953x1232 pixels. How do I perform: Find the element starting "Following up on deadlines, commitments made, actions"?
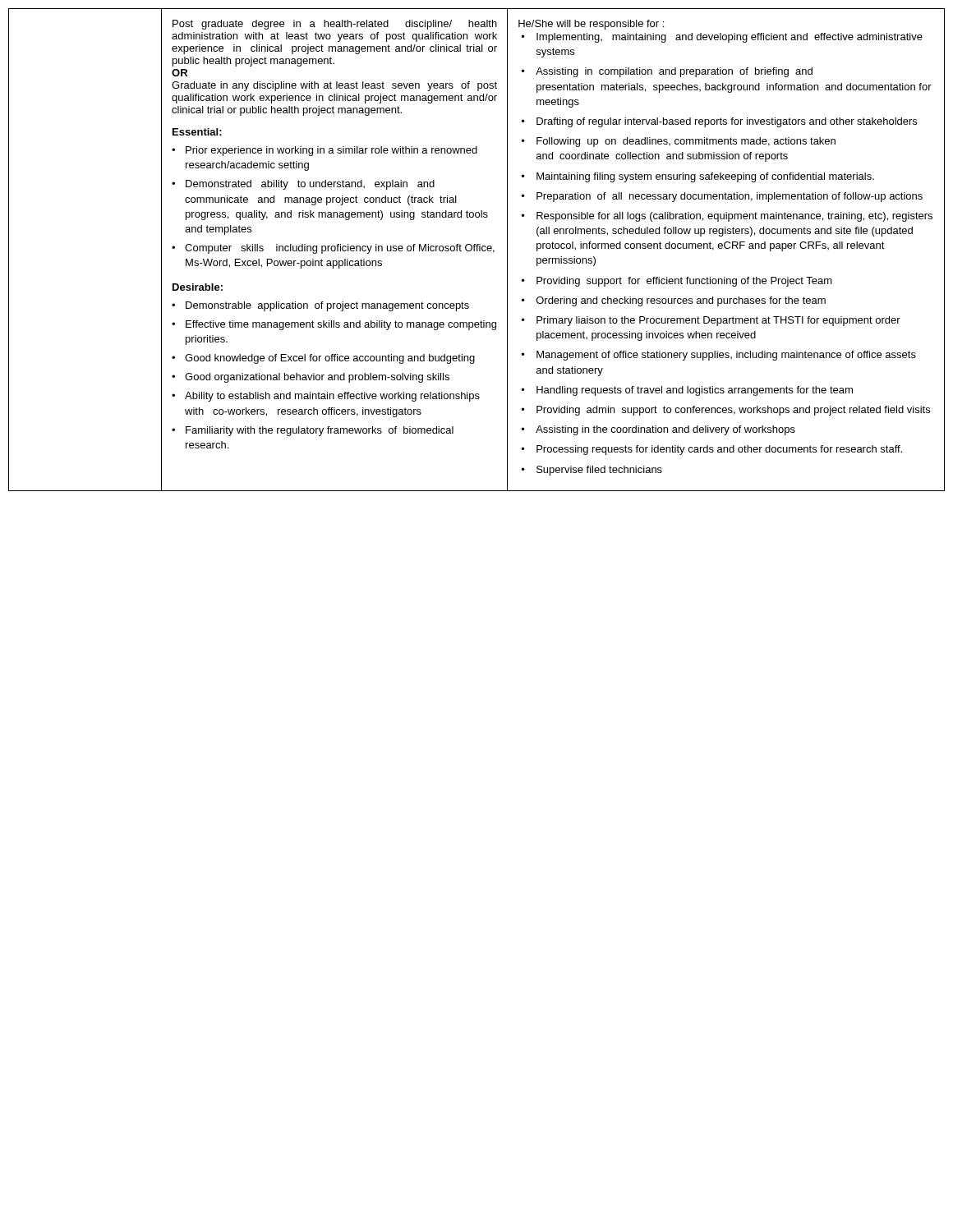pos(686,148)
